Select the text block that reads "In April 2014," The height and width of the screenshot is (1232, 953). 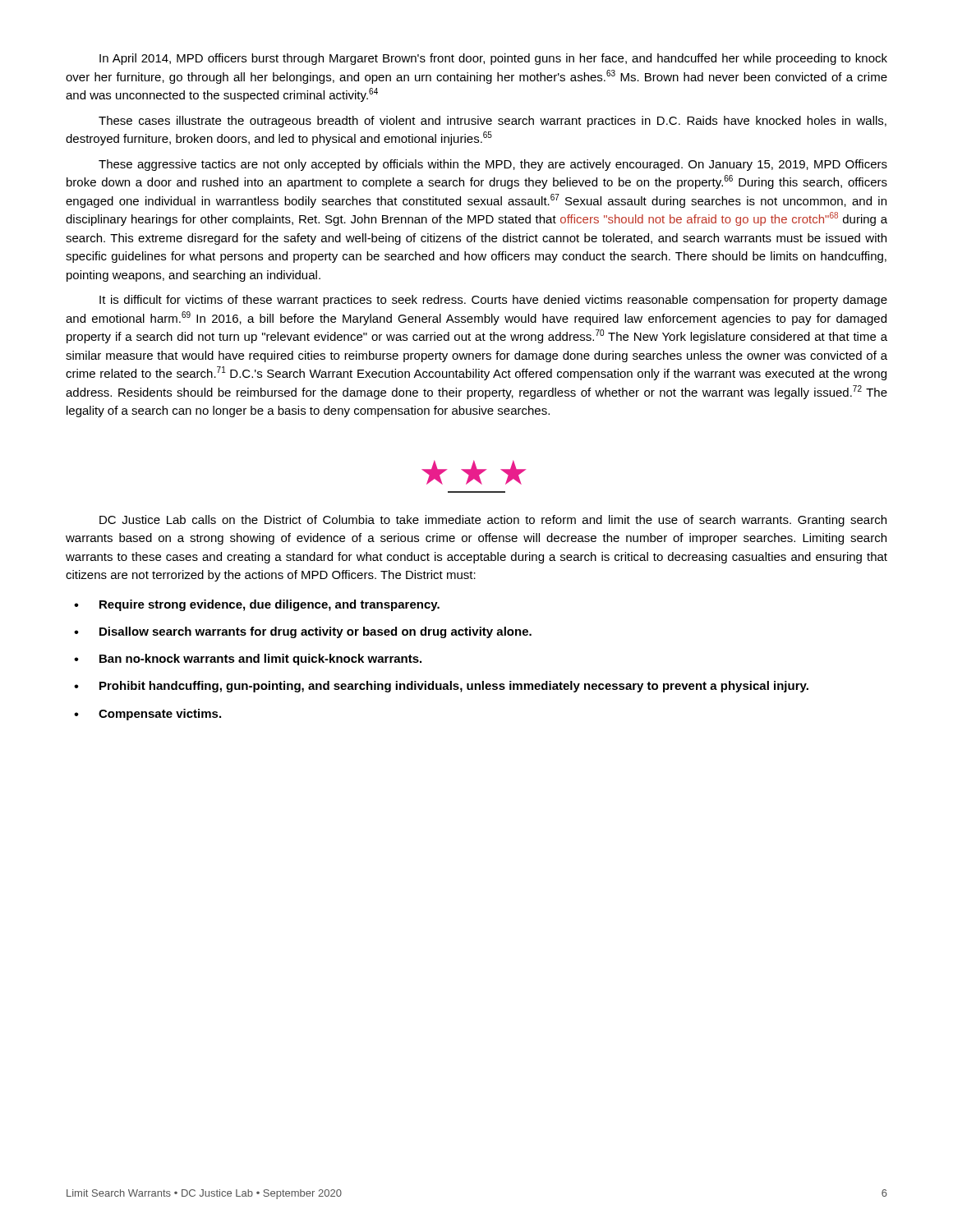pos(476,235)
